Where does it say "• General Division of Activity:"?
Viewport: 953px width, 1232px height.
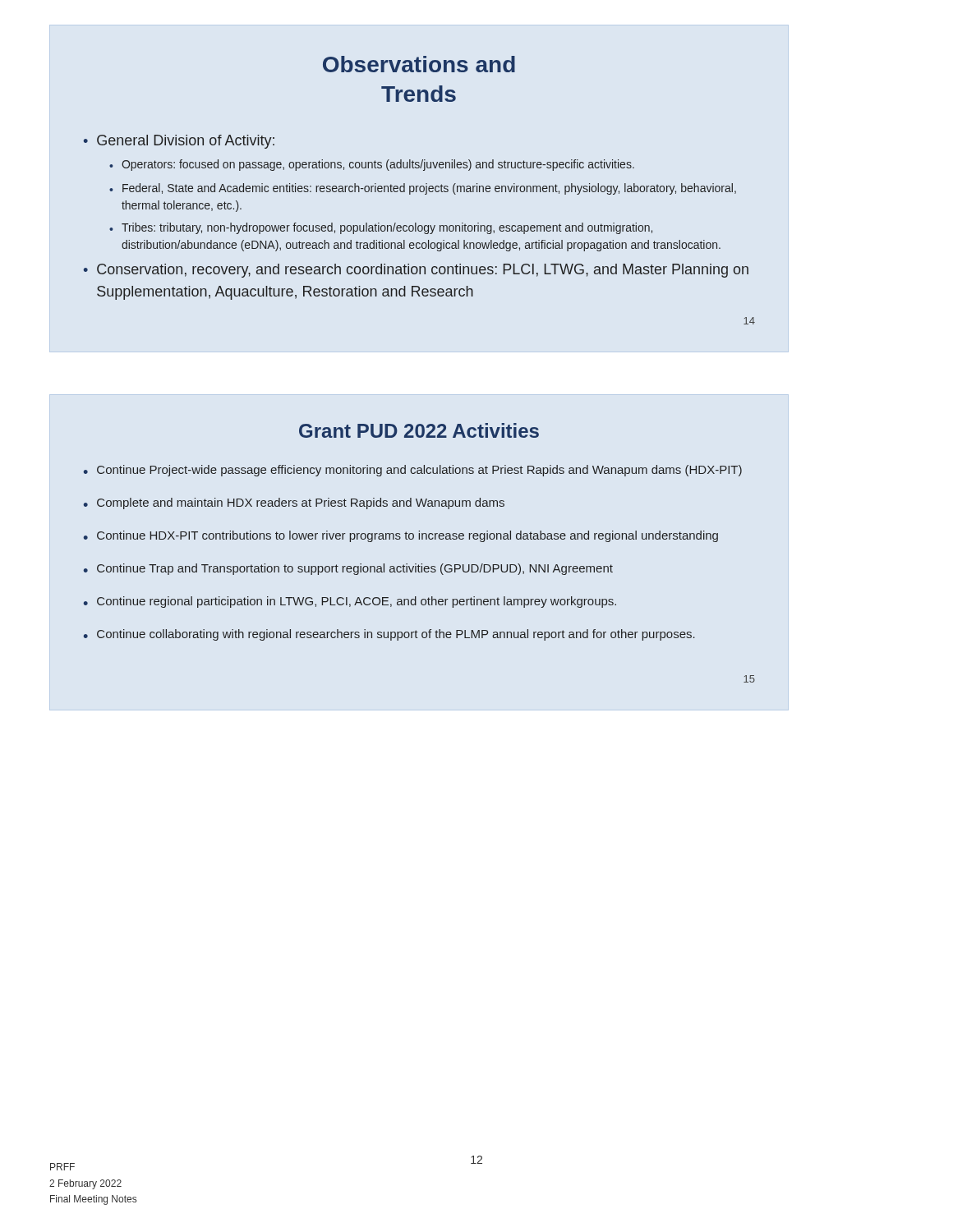coord(179,141)
